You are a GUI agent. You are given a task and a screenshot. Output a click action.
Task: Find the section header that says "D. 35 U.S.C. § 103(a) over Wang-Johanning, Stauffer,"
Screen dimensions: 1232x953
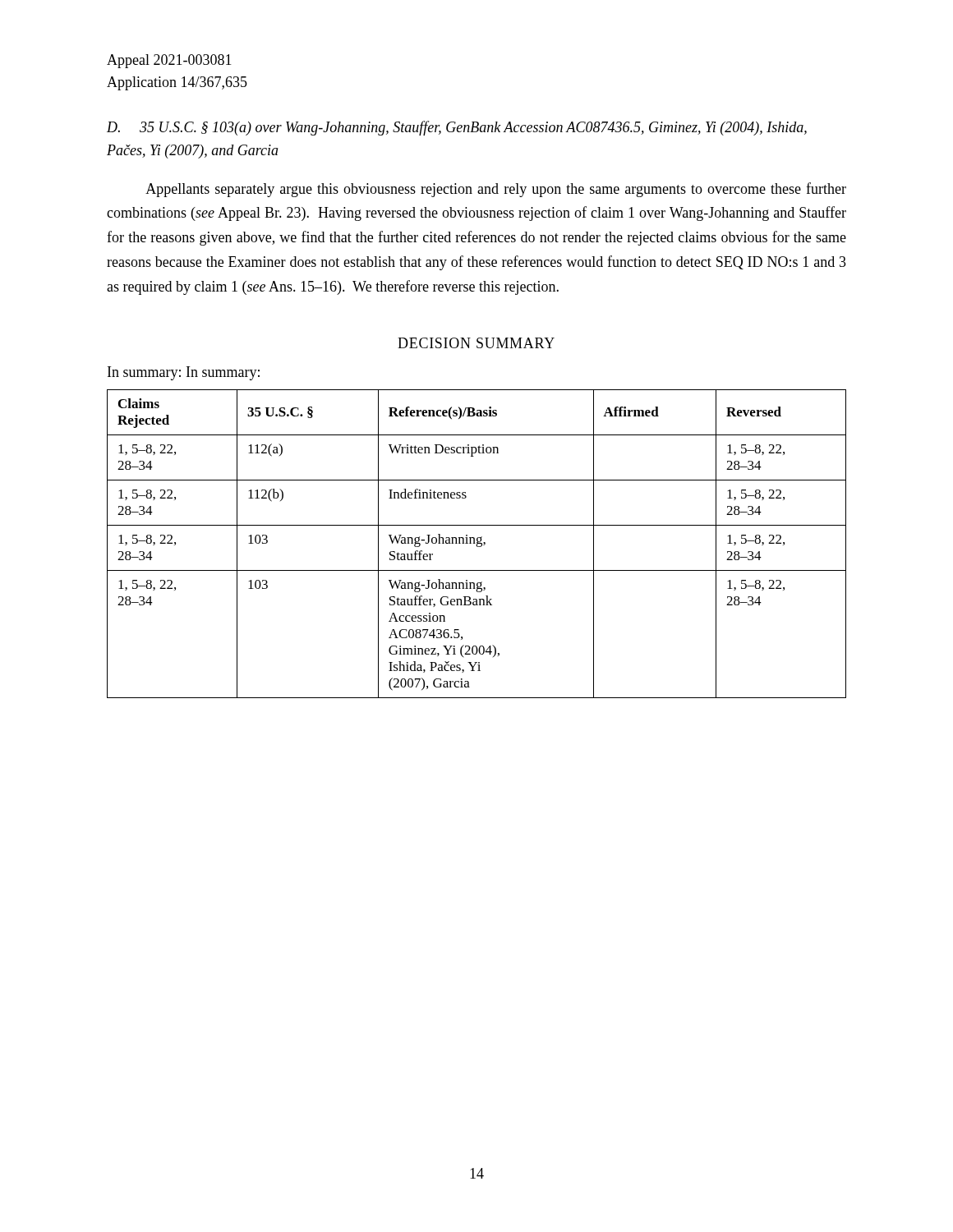(x=457, y=139)
